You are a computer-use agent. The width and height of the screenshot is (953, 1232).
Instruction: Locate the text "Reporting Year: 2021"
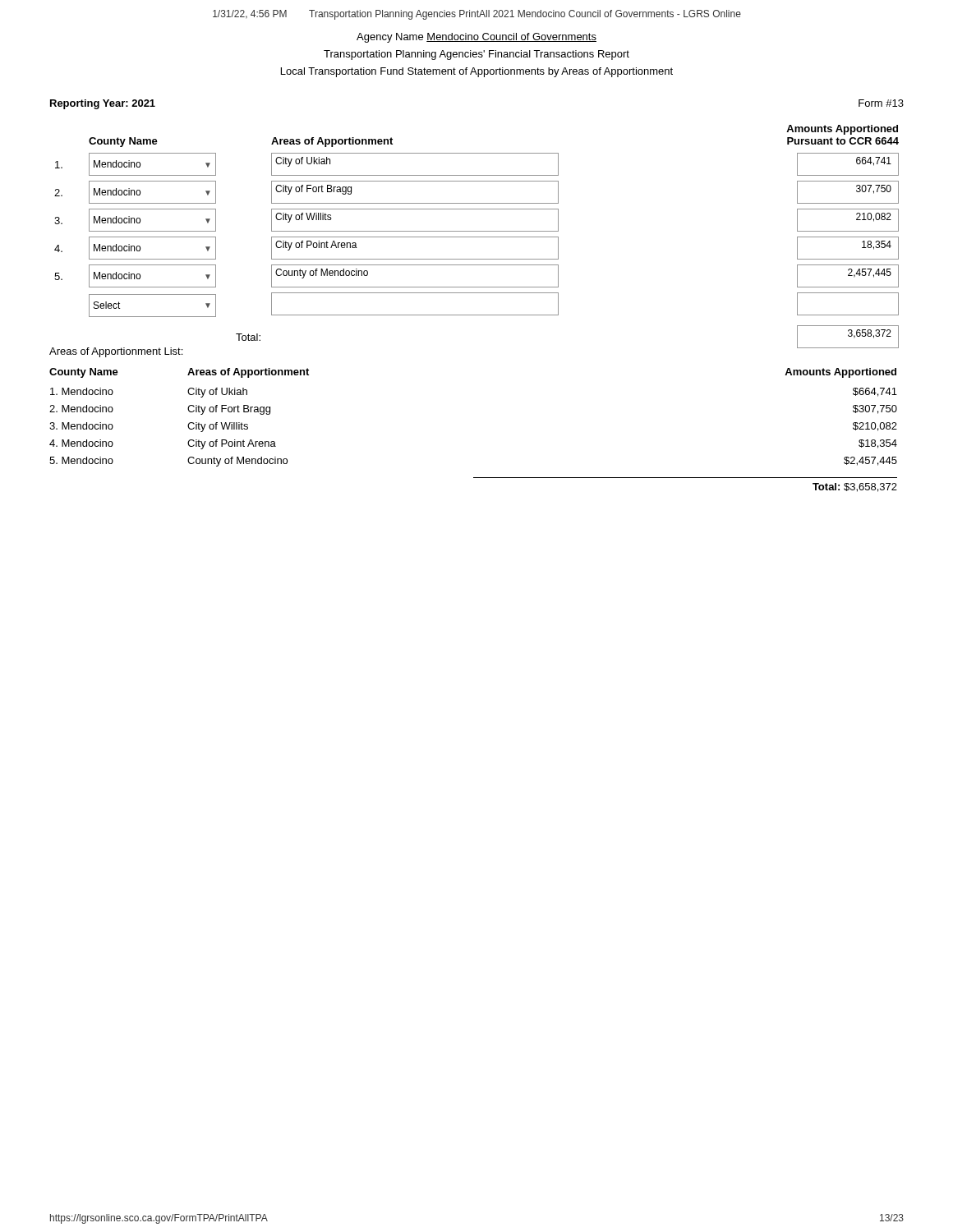pyautogui.click(x=102, y=103)
